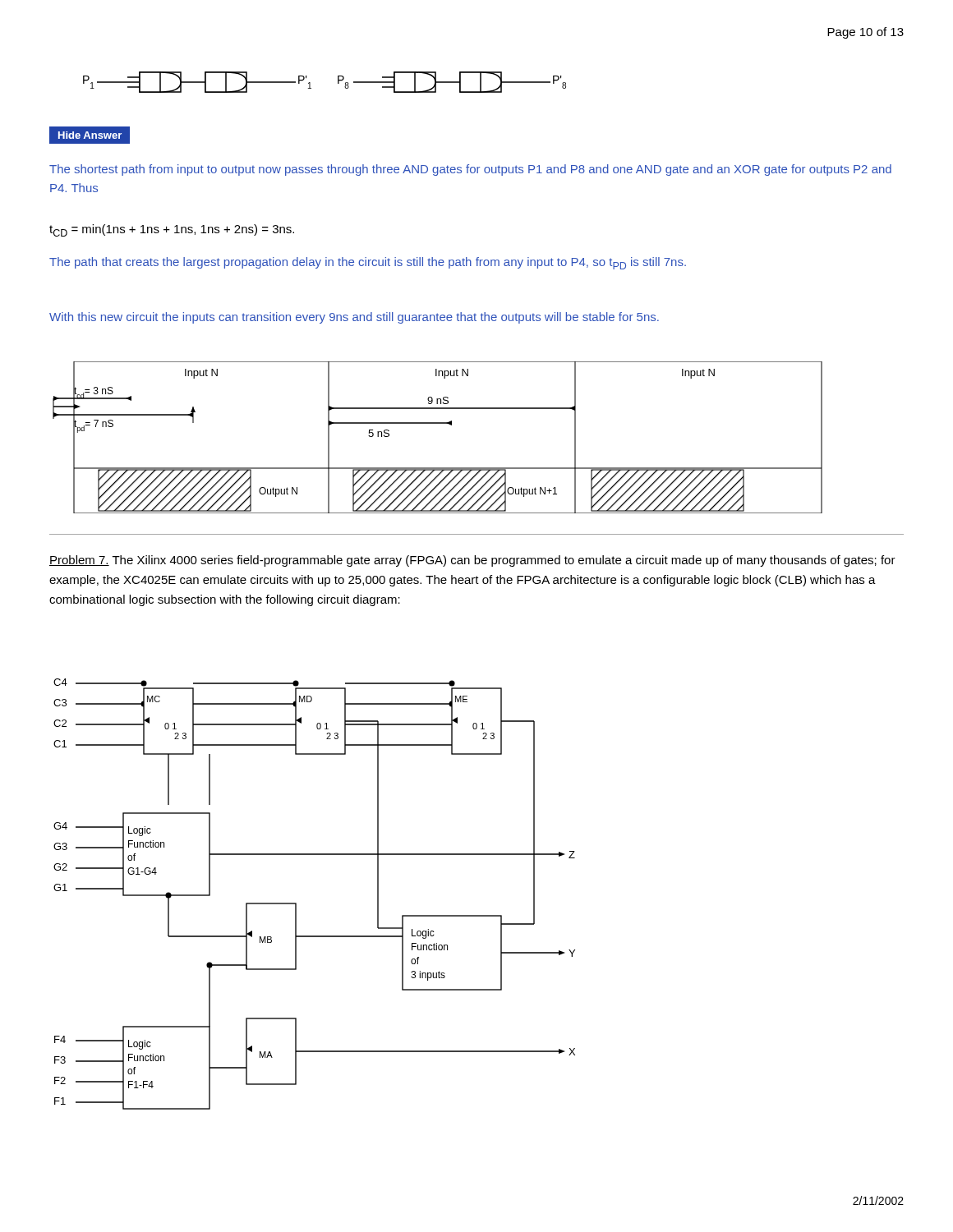Find a formula
The height and width of the screenshot is (1232, 953).
click(x=172, y=230)
